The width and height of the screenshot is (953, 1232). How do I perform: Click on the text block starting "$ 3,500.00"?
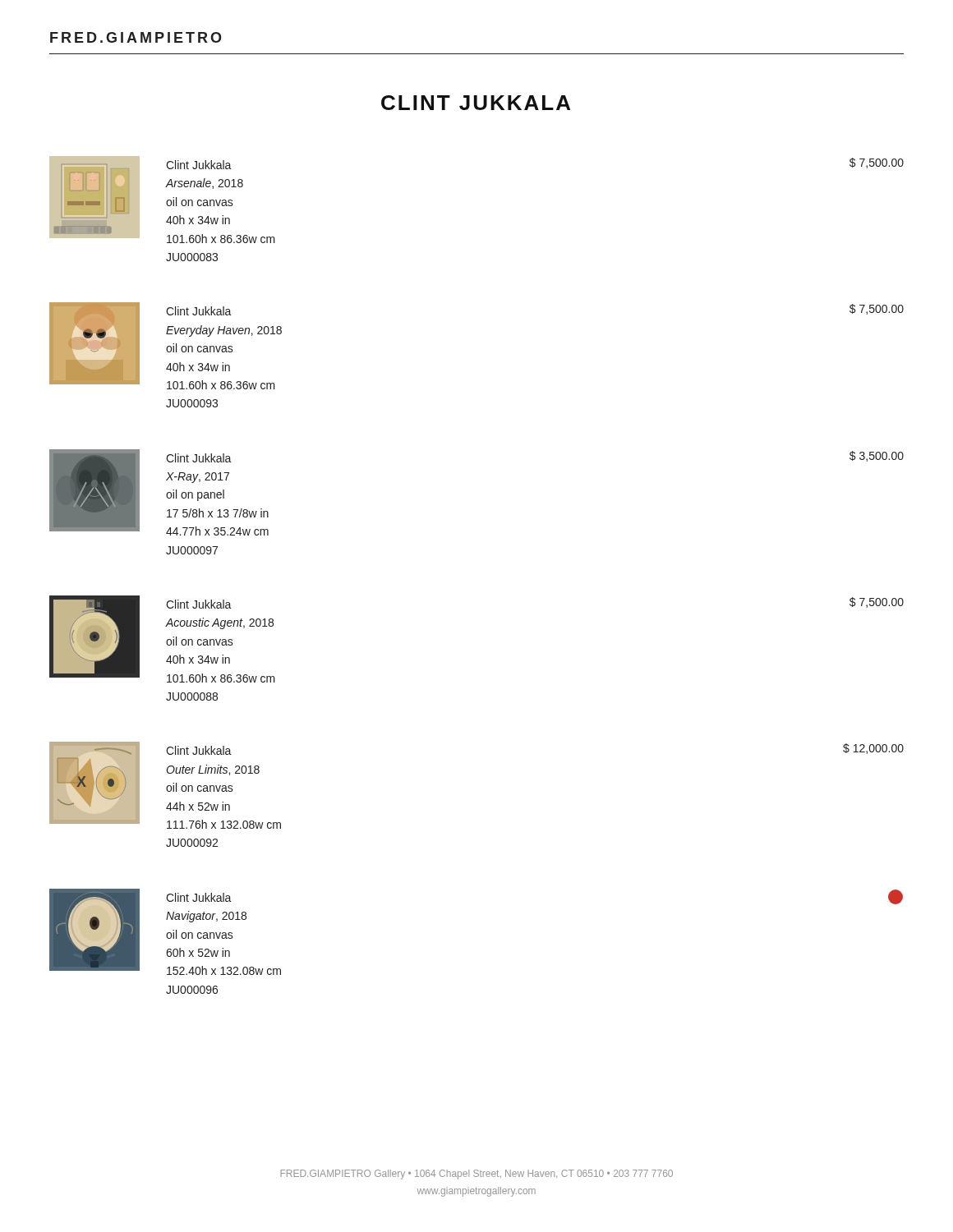point(877,456)
